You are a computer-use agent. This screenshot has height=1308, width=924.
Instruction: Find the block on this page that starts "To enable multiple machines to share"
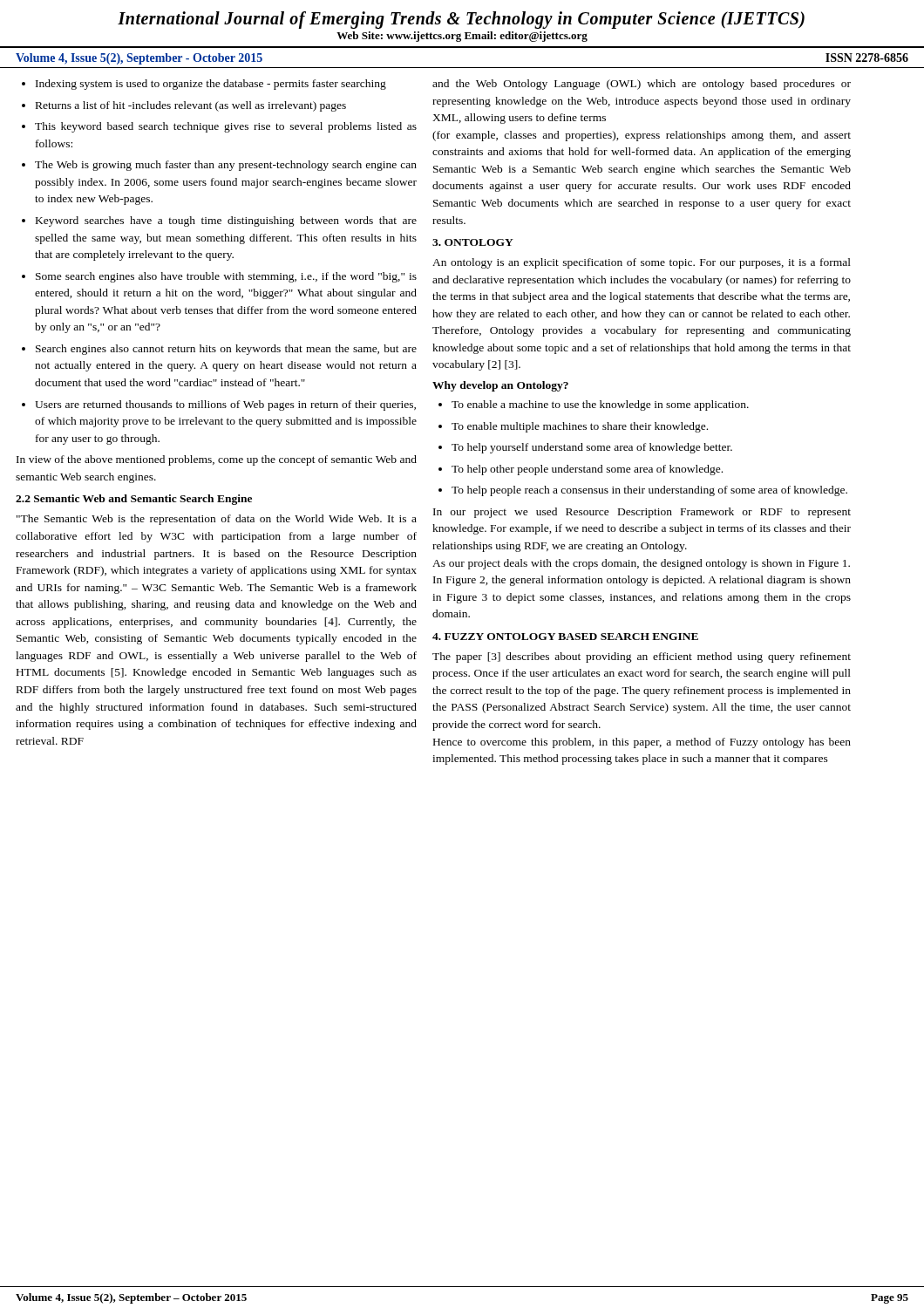[x=580, y=426]
